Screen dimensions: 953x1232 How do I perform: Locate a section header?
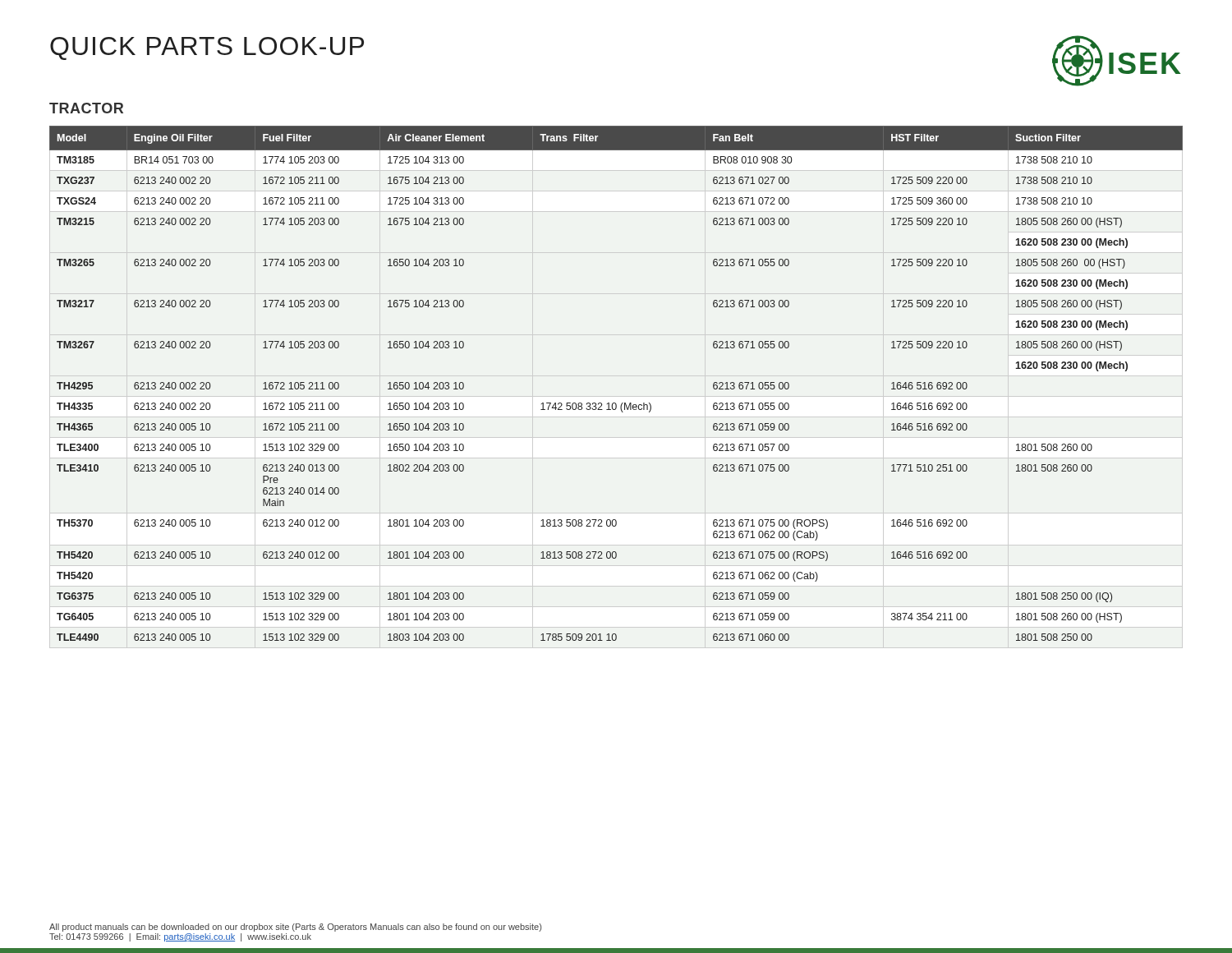(87, 108)
